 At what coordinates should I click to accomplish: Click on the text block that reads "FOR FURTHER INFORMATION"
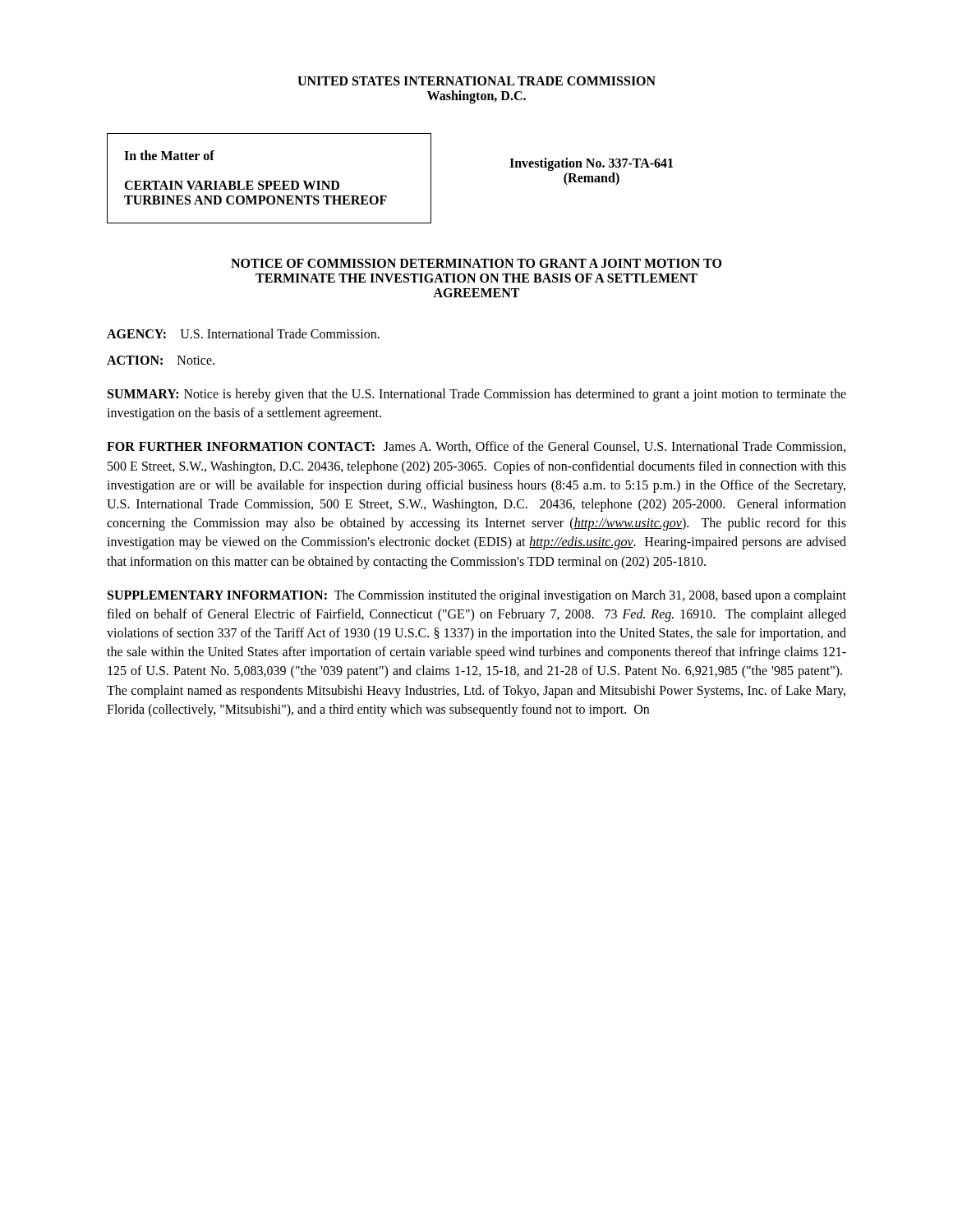tap(476, 504)
